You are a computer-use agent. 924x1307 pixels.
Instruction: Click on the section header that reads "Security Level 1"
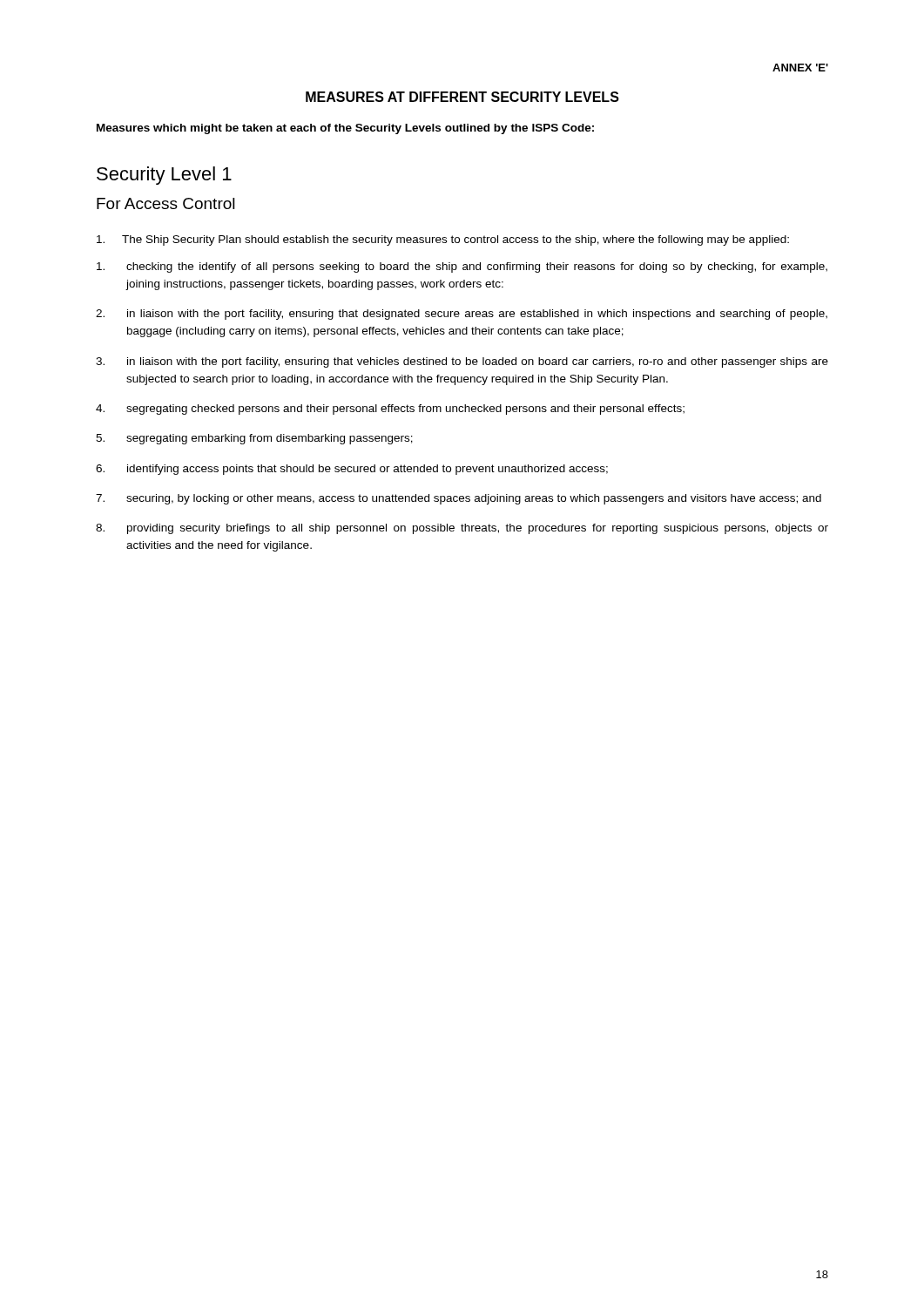click(x=164, y=174)
